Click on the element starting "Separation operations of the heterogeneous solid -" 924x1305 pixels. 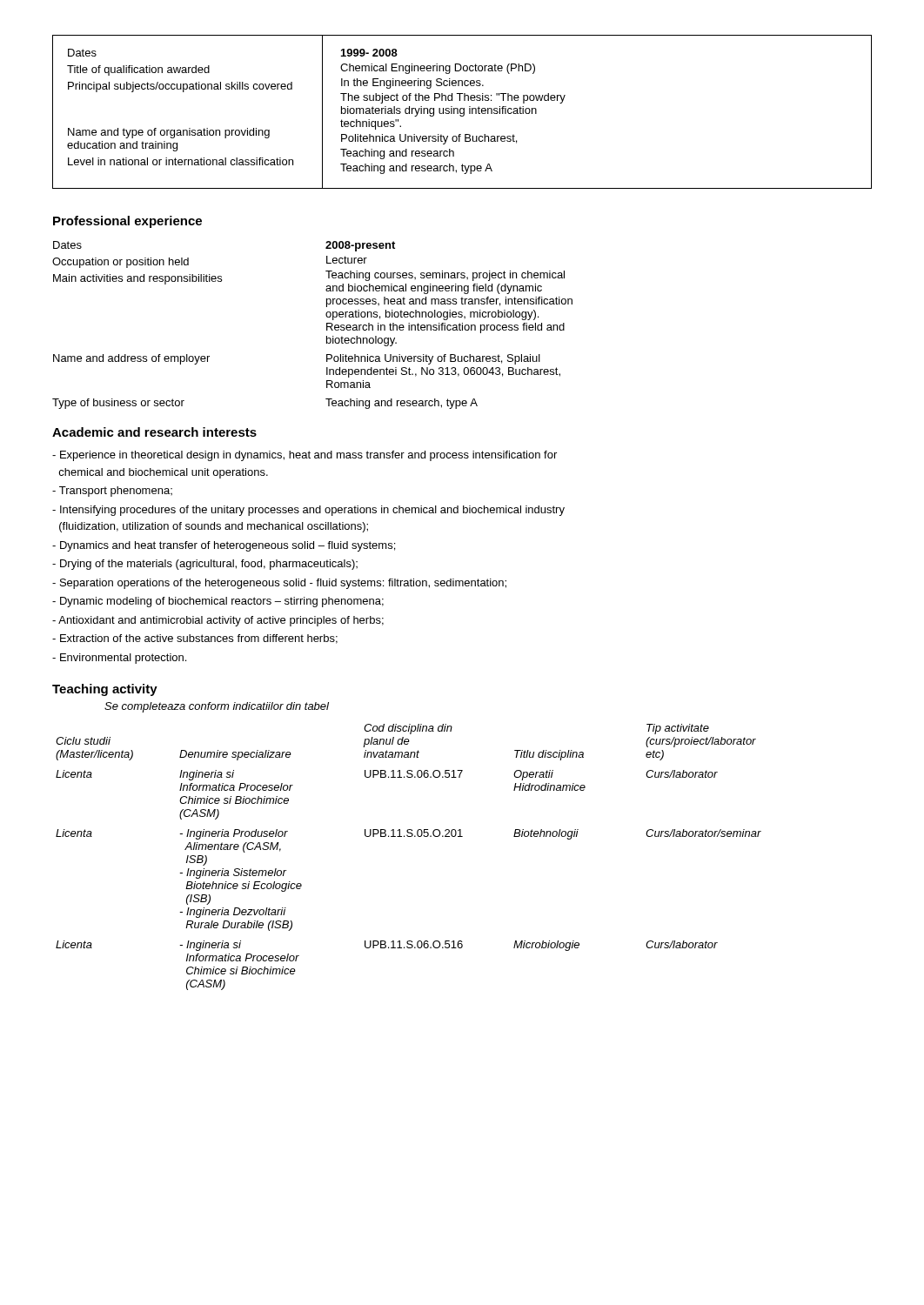(280, 582)
